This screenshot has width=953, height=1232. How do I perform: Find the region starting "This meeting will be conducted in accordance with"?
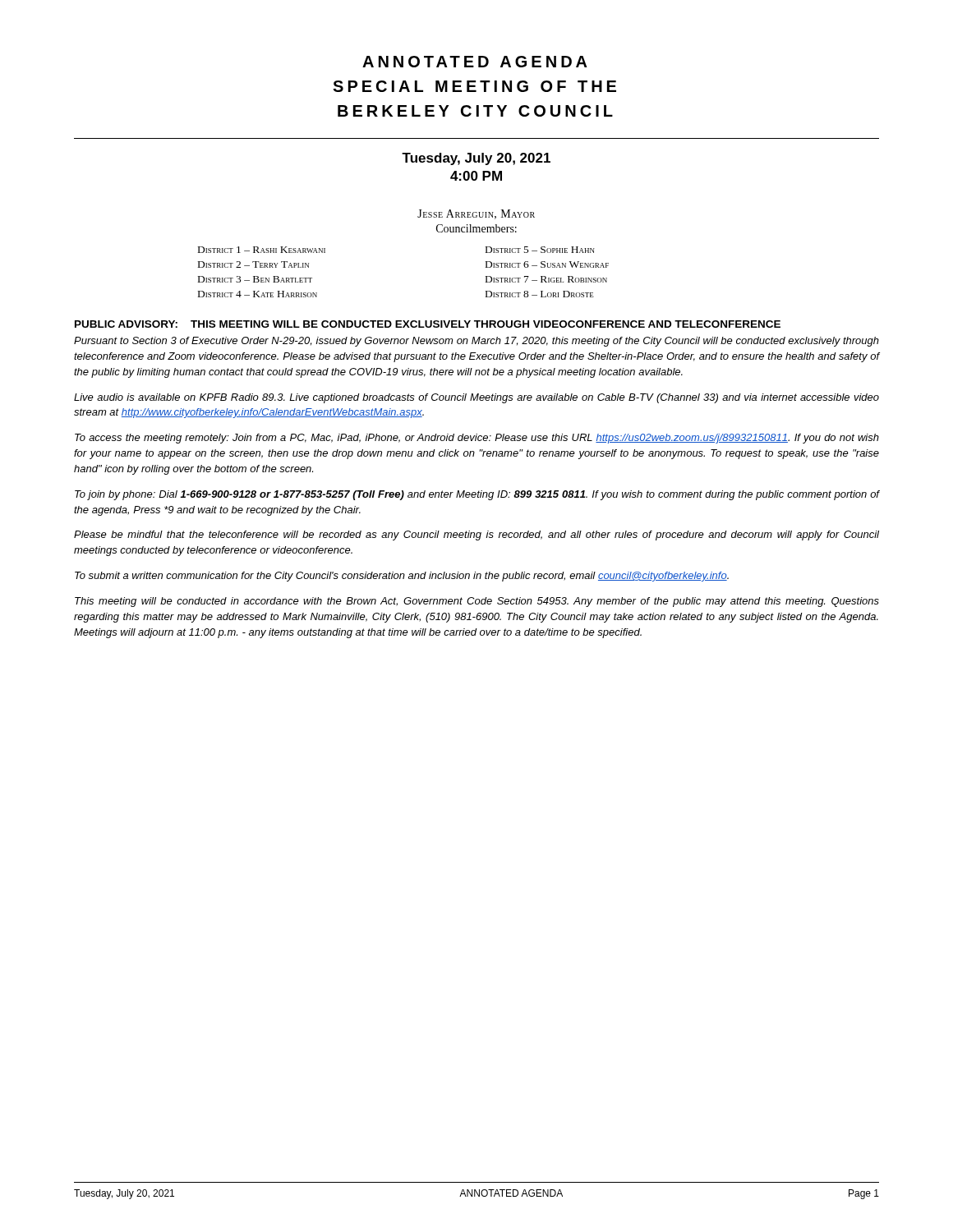point(476,616)
